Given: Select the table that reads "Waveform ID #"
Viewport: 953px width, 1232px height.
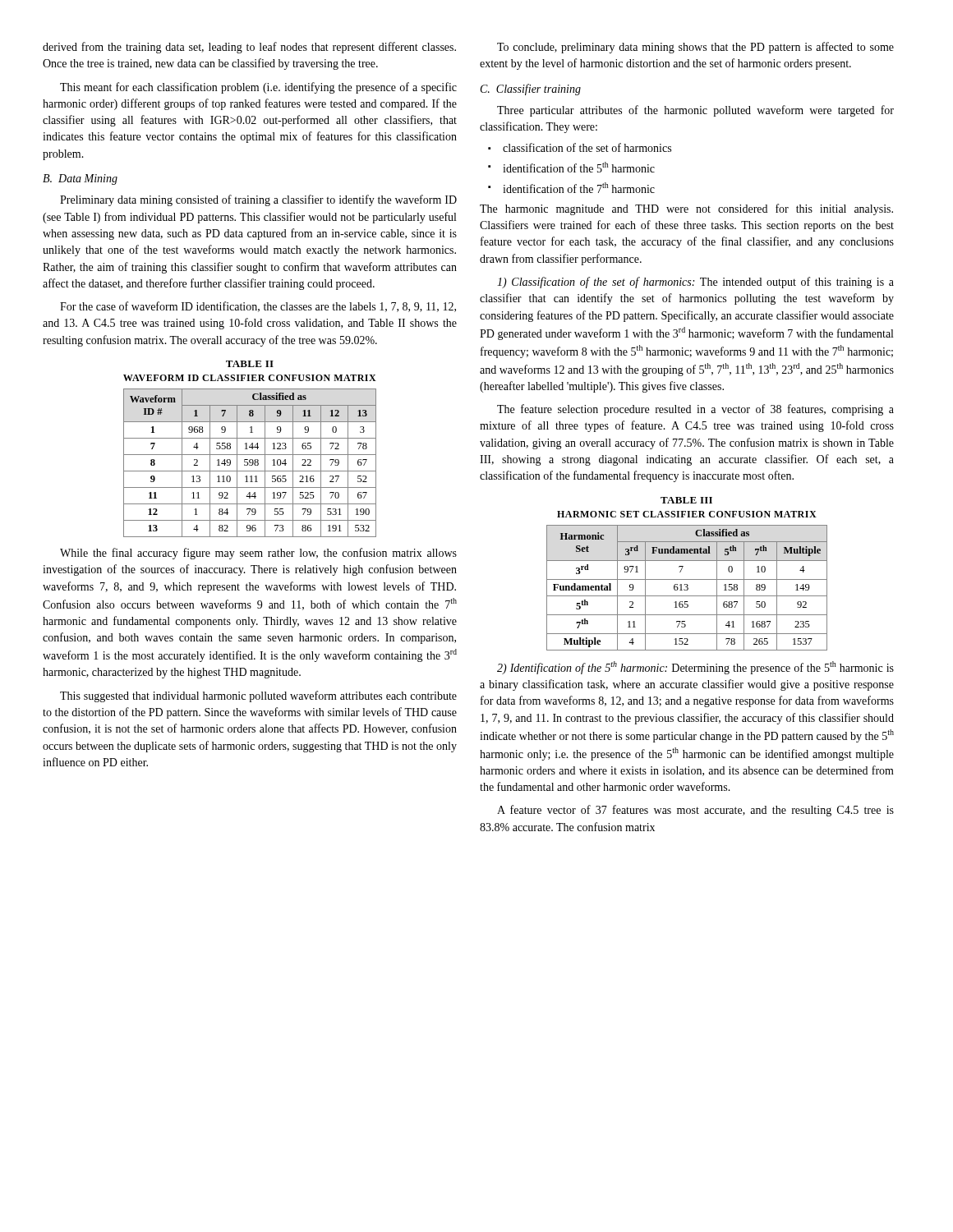Looking at the screenshot, I should (x=250, y=447).
